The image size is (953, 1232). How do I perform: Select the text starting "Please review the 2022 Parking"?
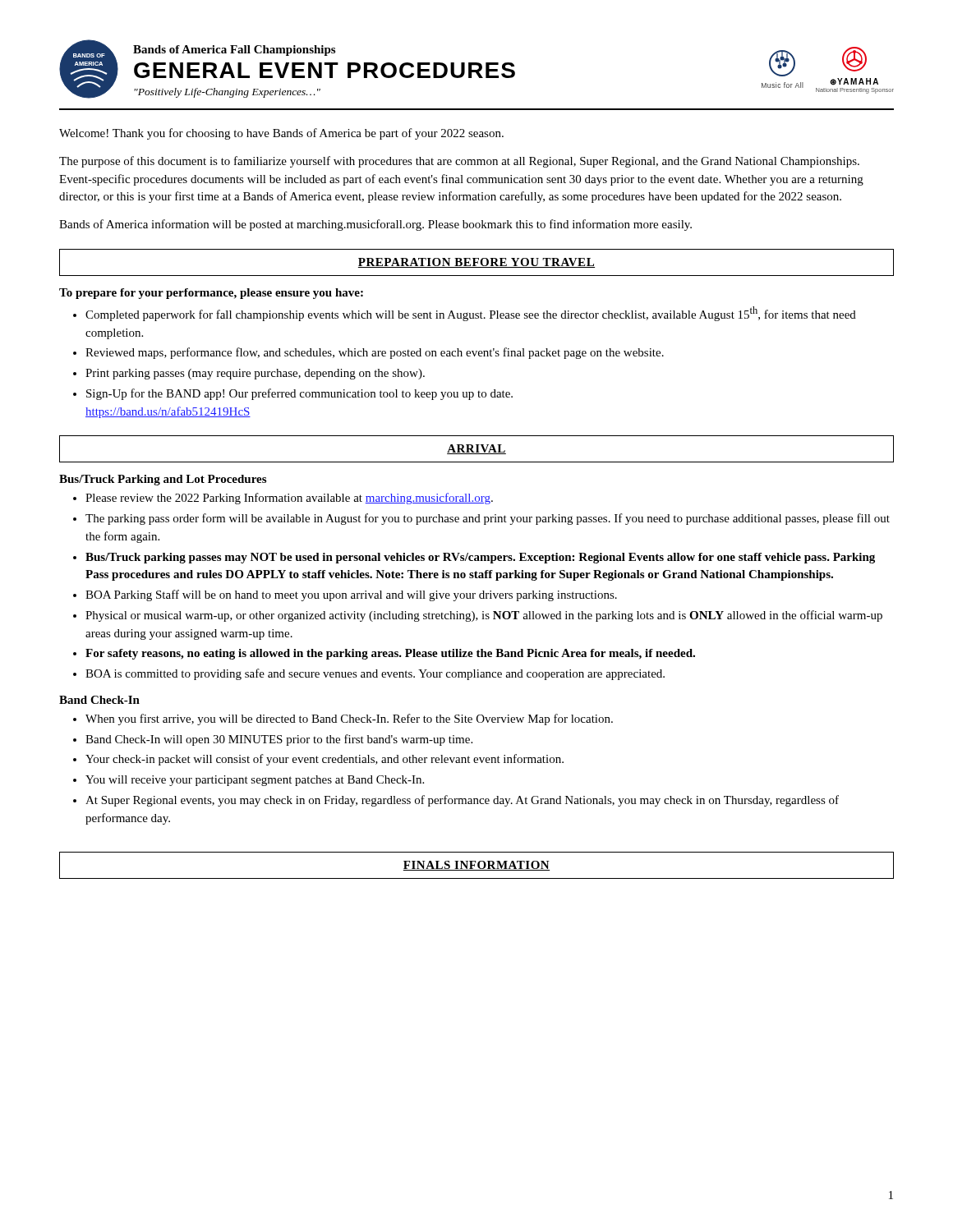click(x=289, y=498)
